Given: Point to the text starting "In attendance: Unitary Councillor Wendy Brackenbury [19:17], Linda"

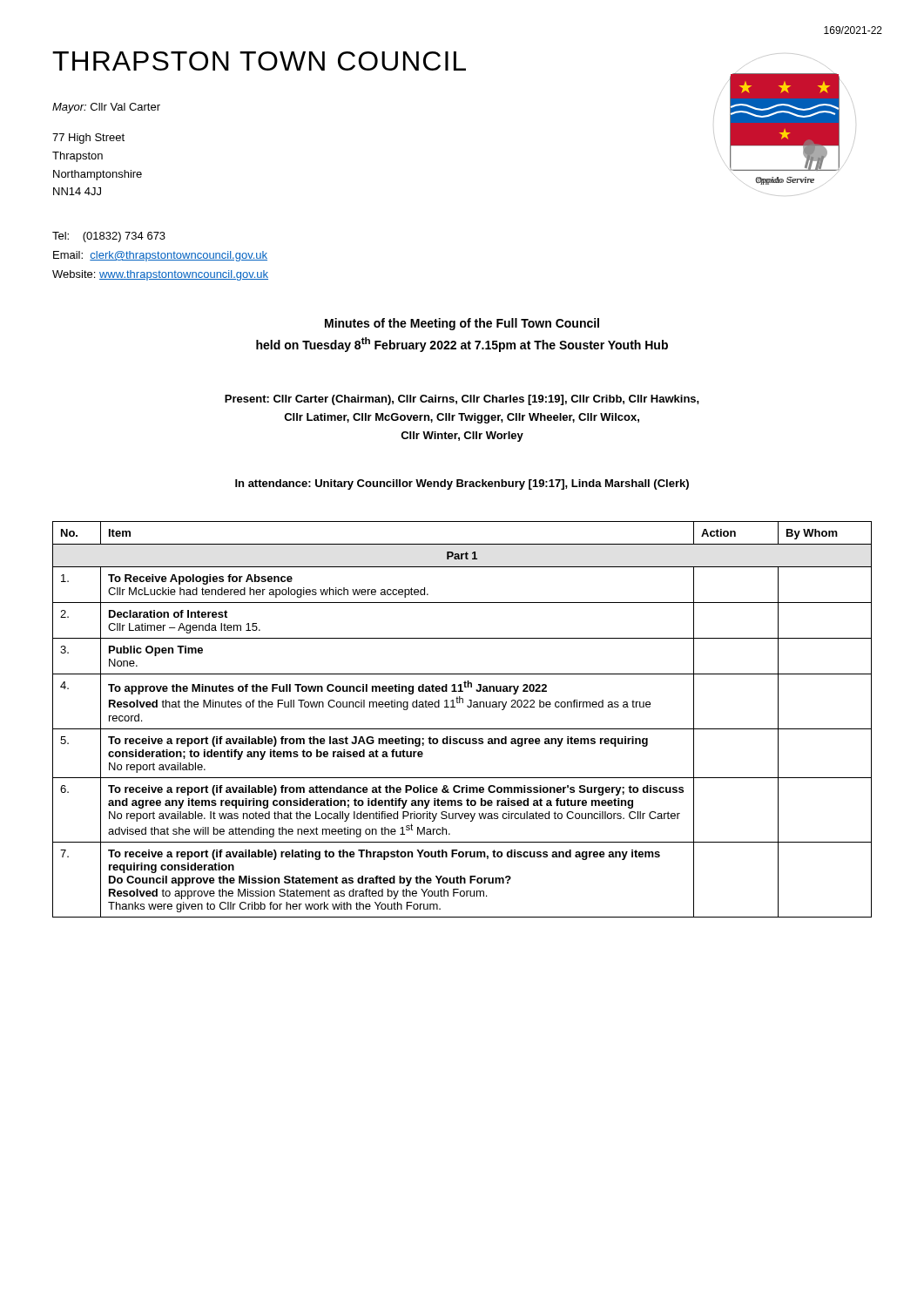Looking at the screenshot, I should click(462, 483).
